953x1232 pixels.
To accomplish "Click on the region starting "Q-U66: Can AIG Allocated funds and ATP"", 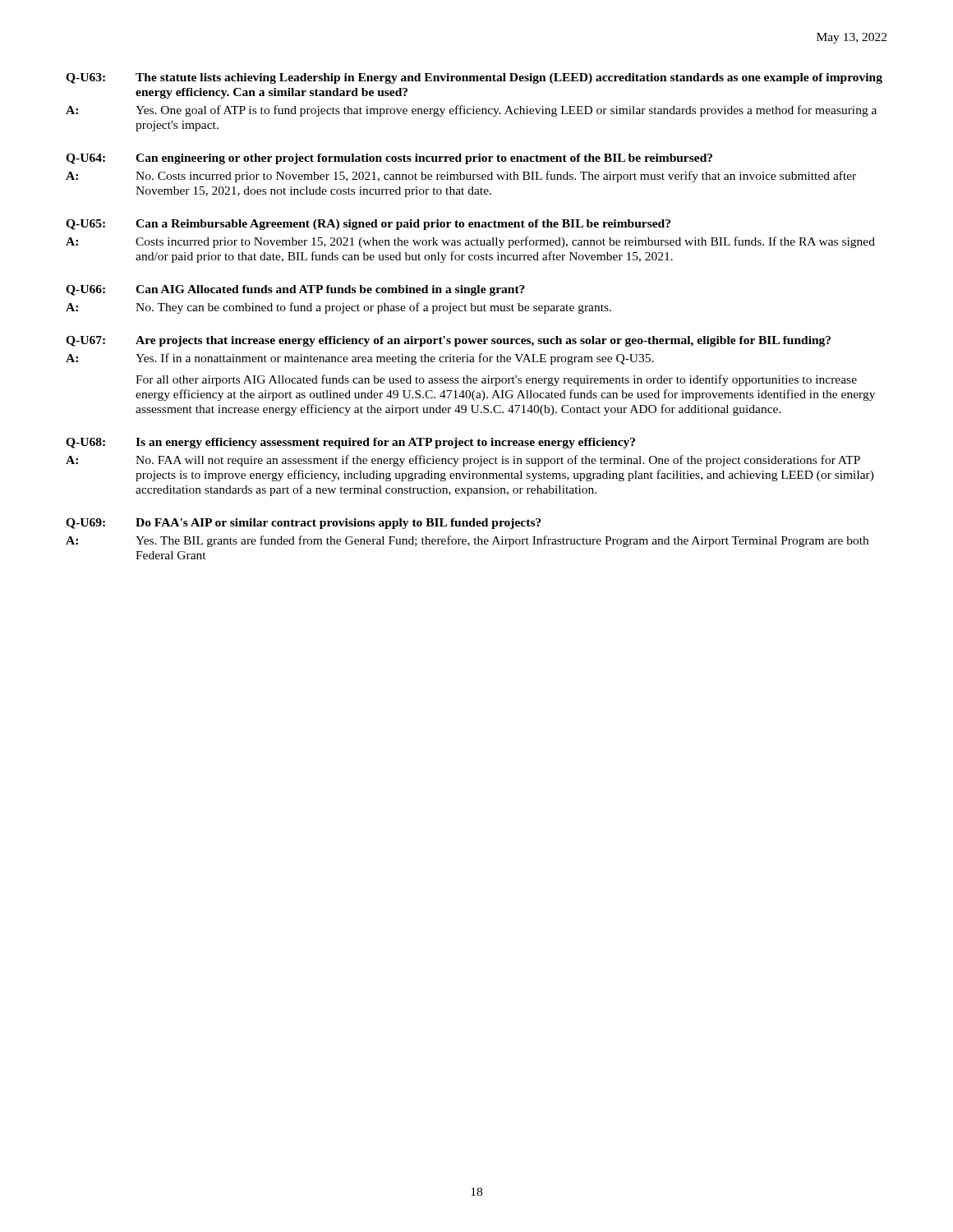I will pos(476,298).
